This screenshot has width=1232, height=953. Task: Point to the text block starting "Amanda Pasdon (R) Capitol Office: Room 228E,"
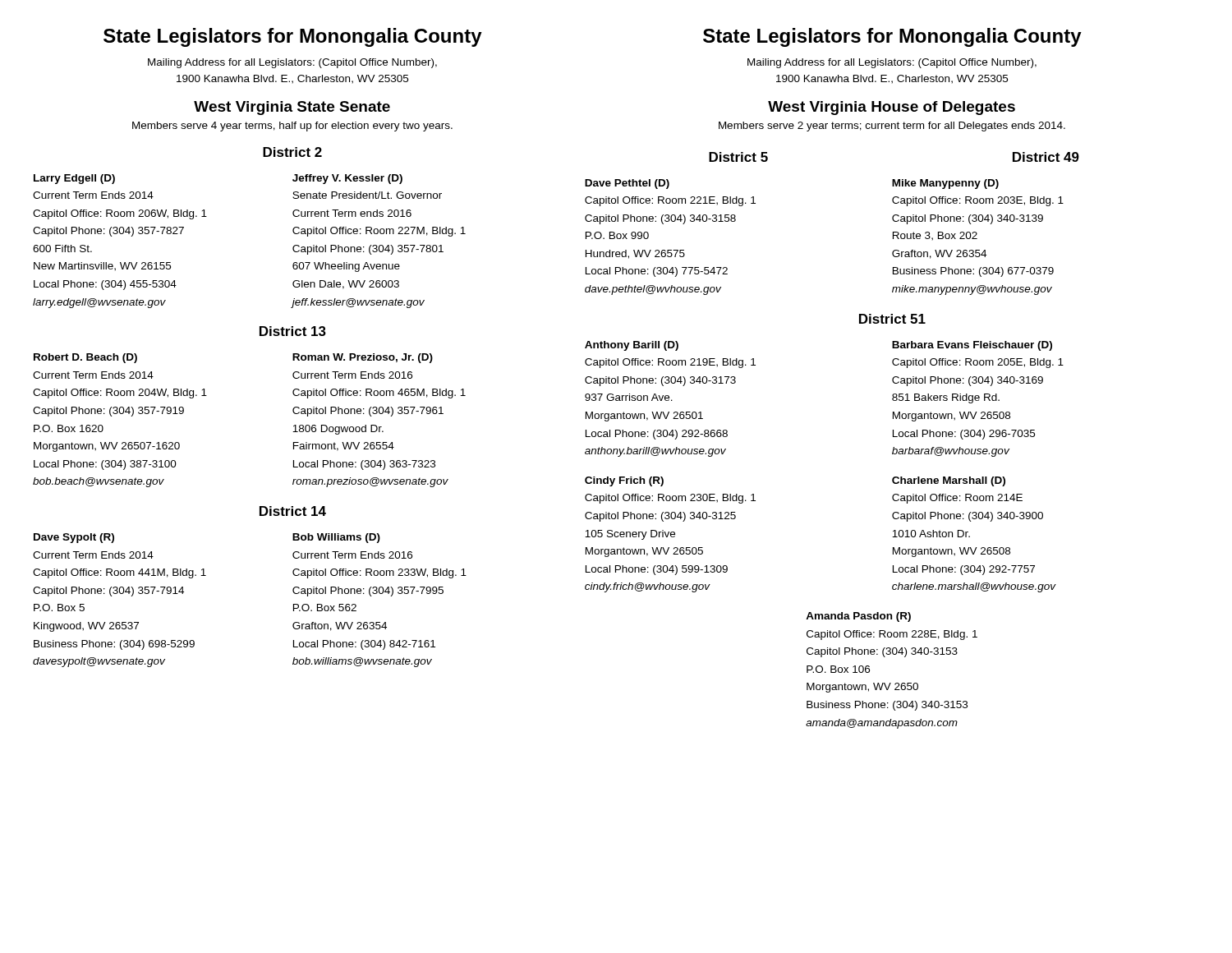coord(858,617)
